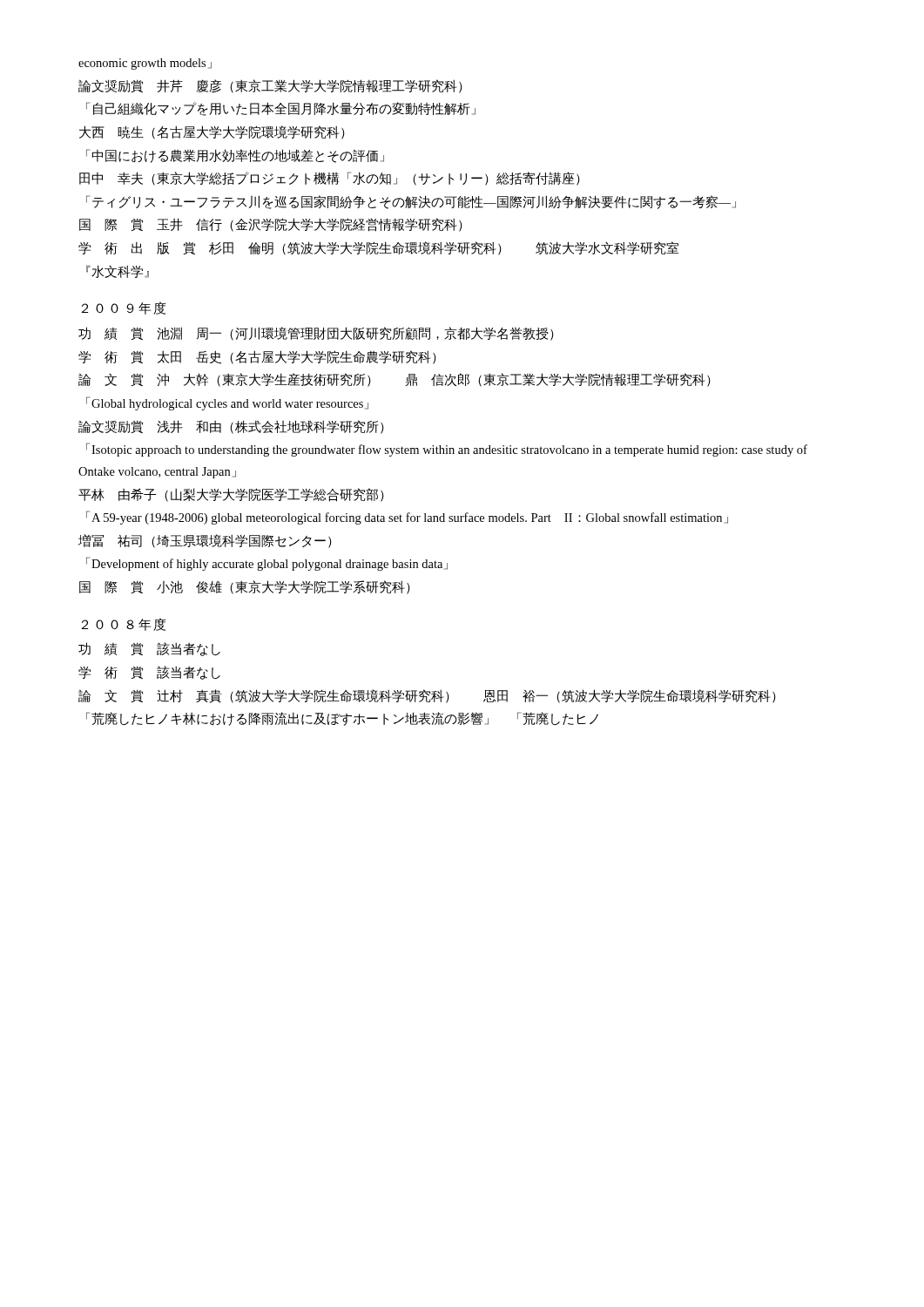Select the text with the text "功 績 賞 該当者なし"

point(150,649)
